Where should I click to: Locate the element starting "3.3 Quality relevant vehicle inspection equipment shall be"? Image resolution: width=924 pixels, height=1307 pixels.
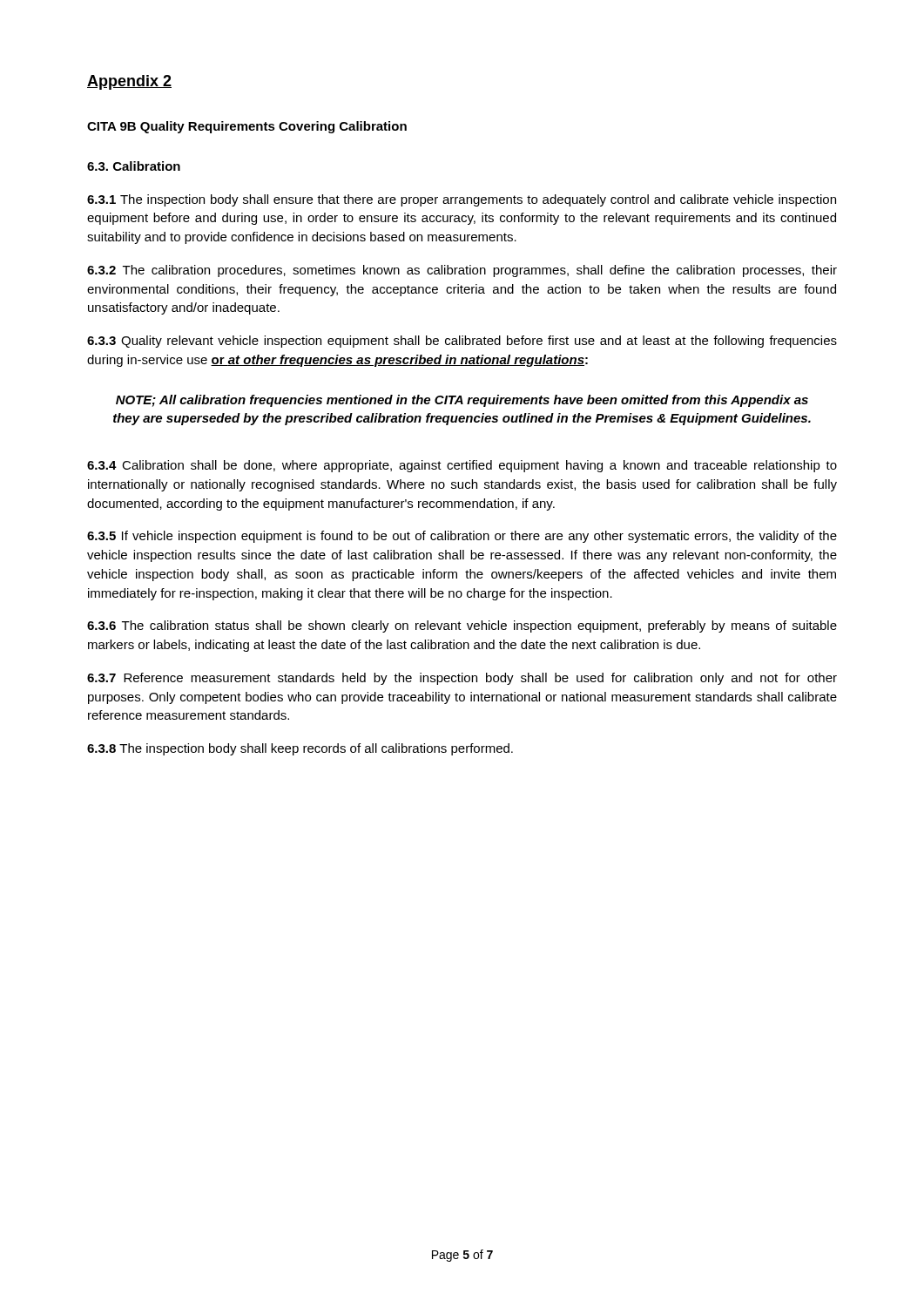[x=462, y=350]
